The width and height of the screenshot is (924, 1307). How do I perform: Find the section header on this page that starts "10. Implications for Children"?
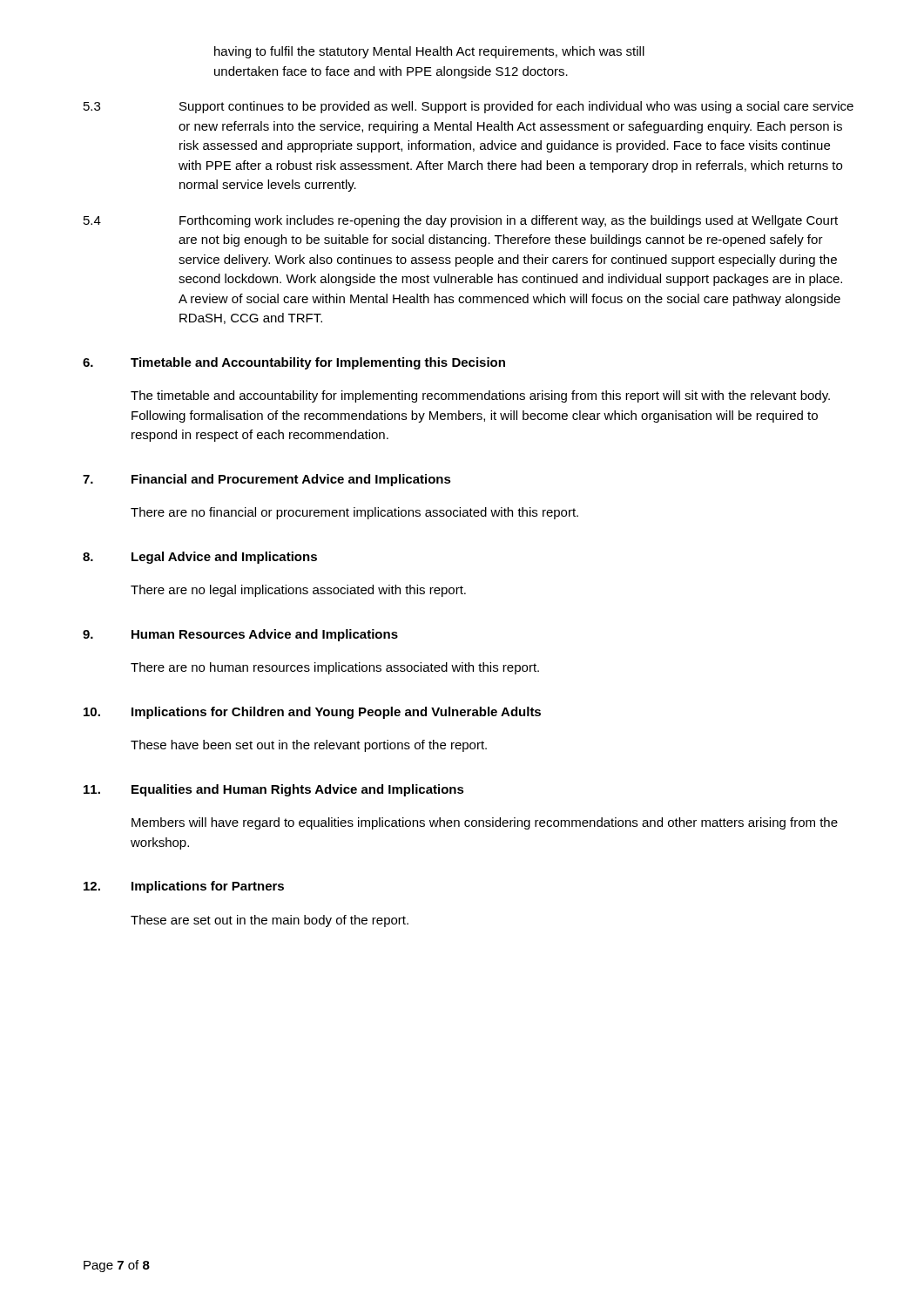(469, 712)
